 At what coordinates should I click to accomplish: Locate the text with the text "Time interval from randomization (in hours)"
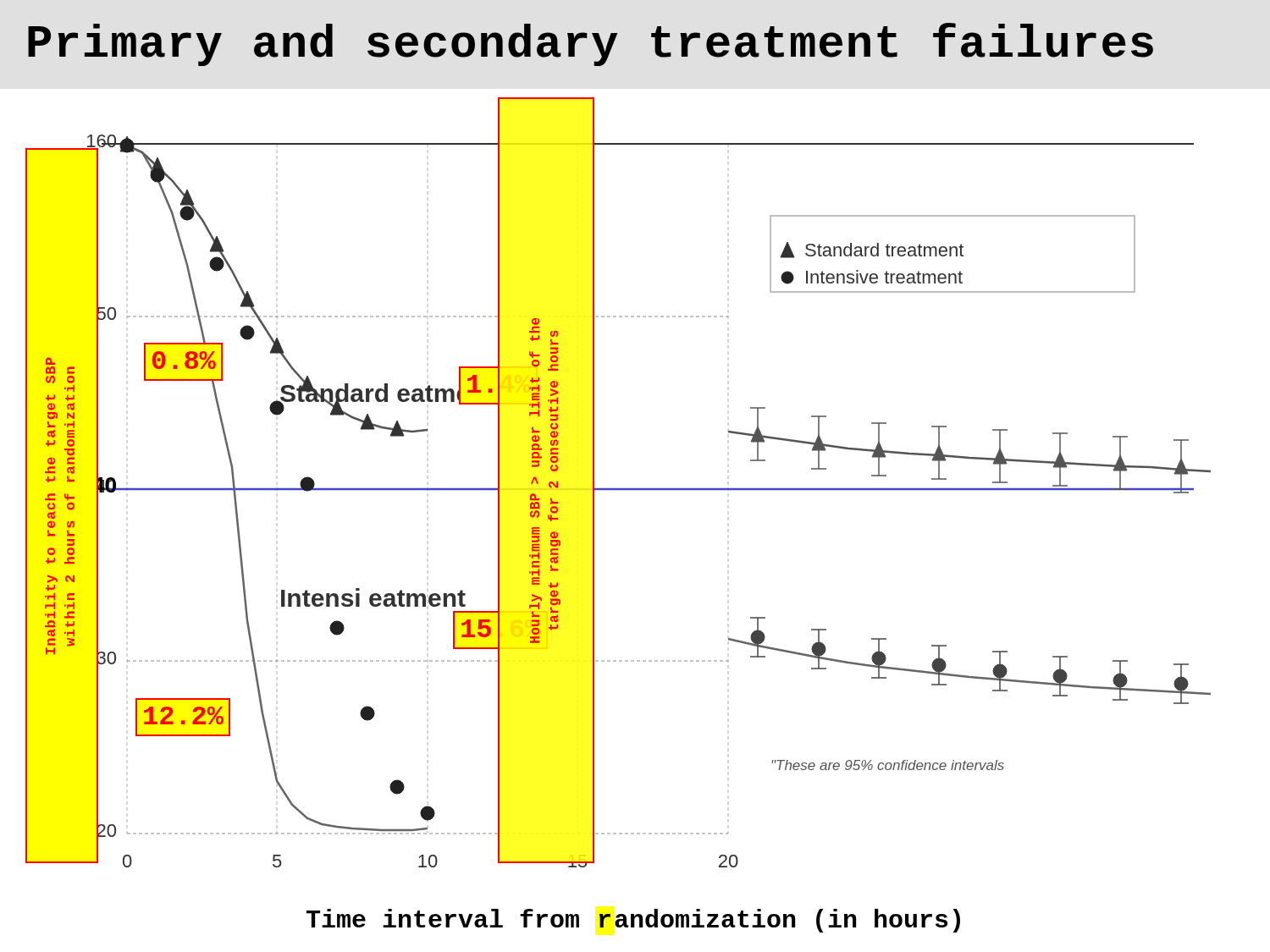[635, 921]
